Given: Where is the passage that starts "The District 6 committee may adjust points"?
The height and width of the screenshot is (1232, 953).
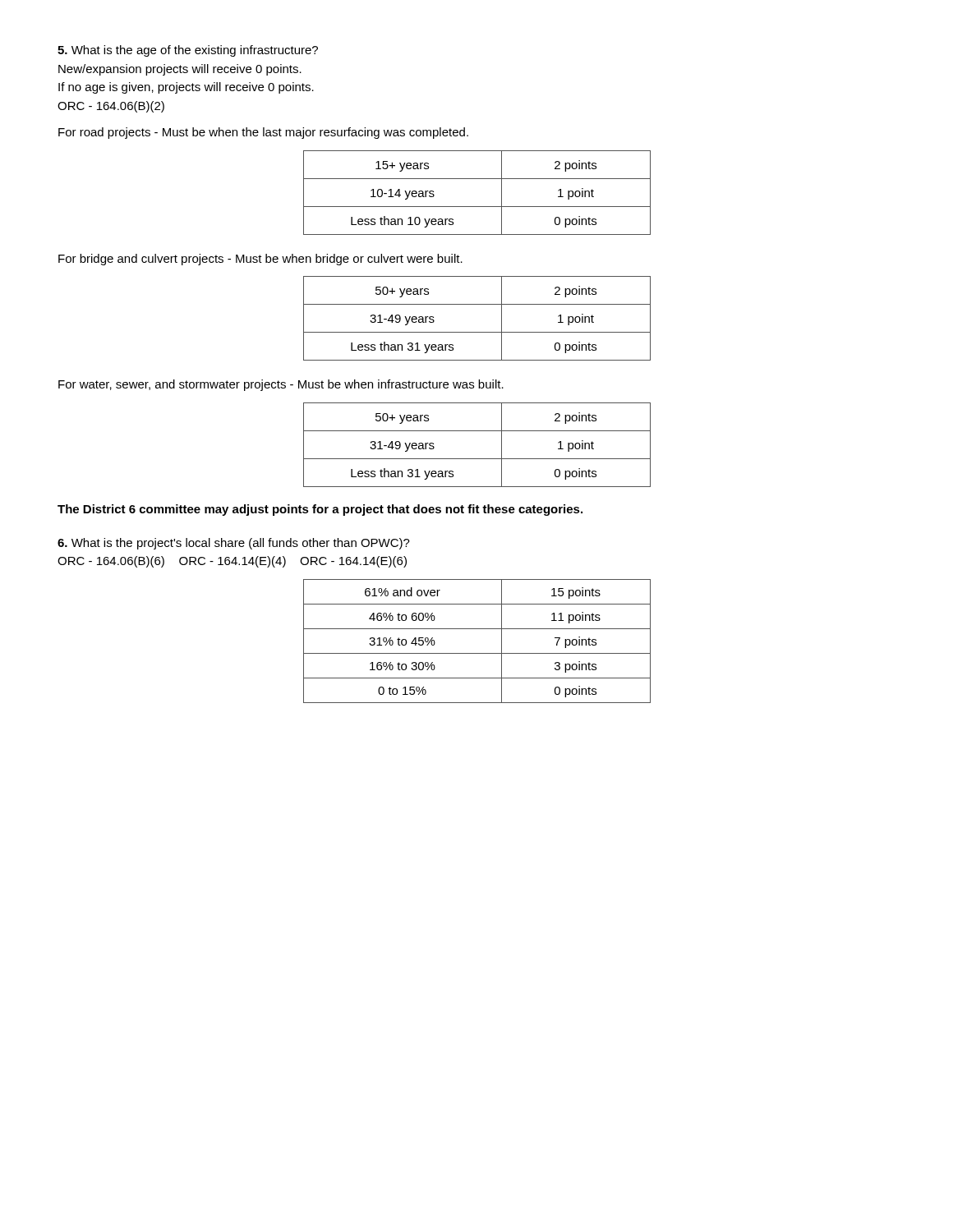Looking at the screenshot, I should tap(320, 508).
